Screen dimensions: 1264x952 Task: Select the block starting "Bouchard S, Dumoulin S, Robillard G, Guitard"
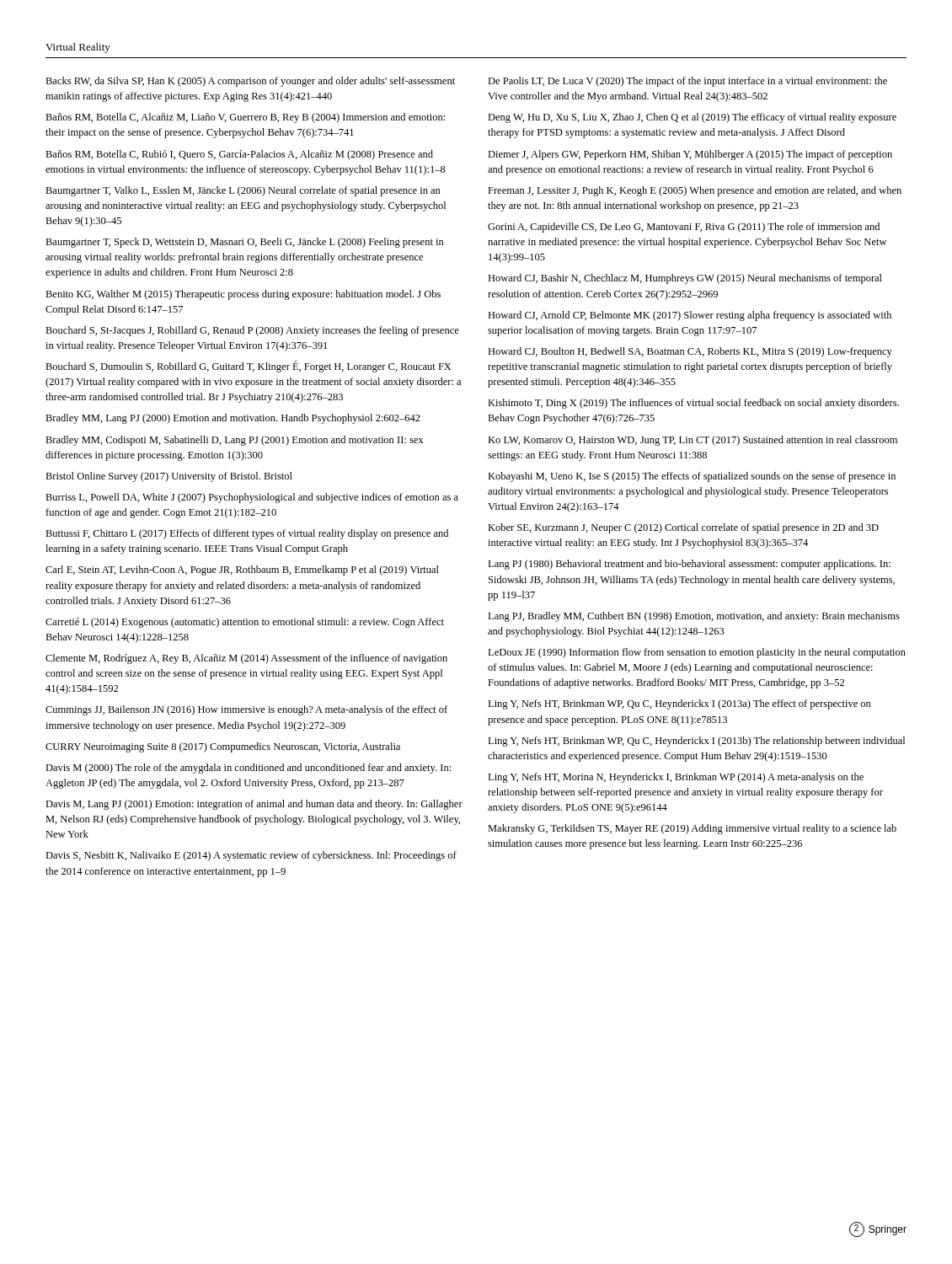253,382
